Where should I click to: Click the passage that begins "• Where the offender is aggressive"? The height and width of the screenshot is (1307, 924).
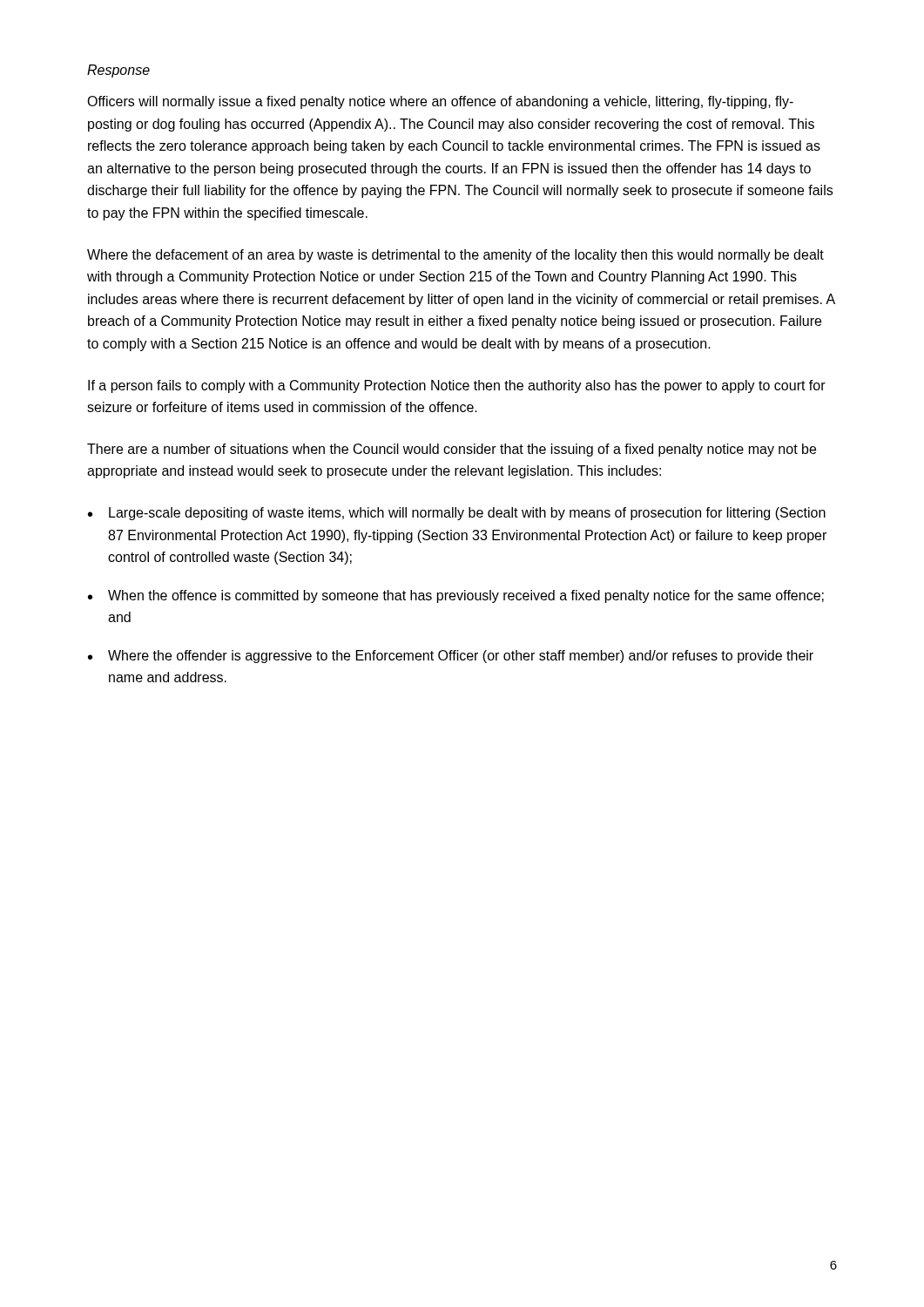[x=462, y=667]
